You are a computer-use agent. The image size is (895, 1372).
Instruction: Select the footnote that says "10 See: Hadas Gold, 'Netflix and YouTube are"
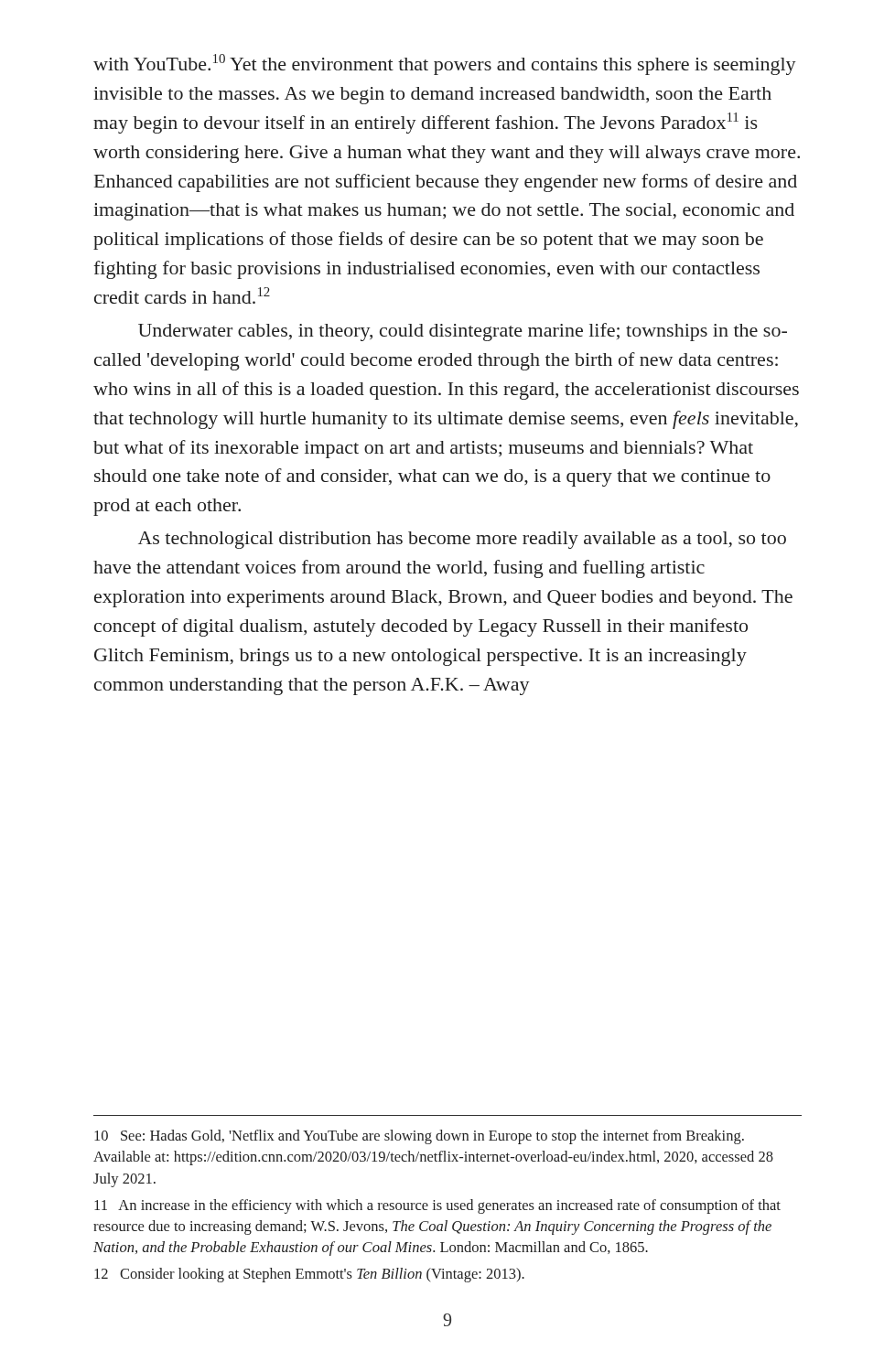coord(448,1157)
